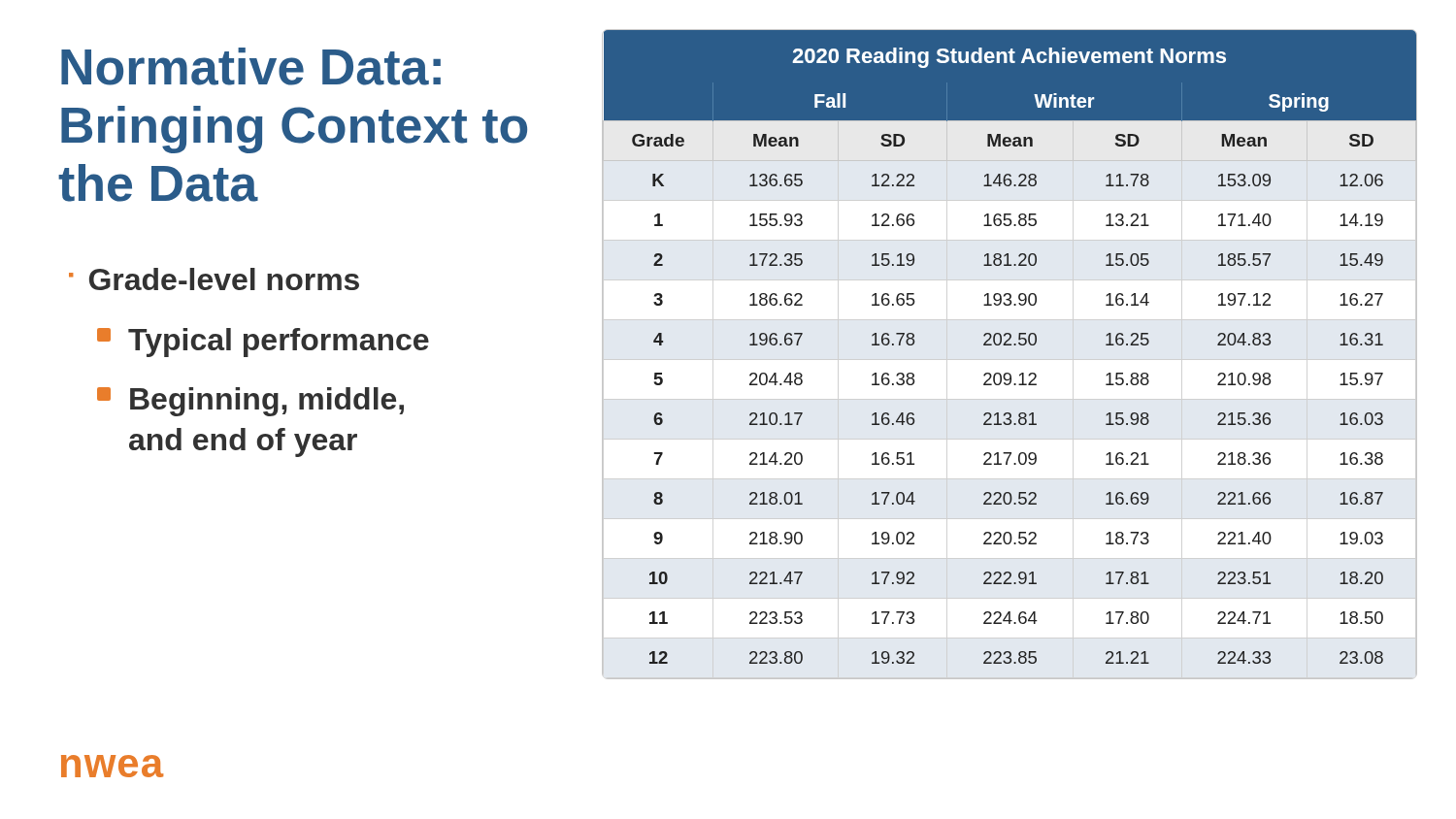Image resolution: width=1456 pixels, height=819 pixels.
Task: Select the list item with the text "Typical performance"
Action: [x=263, y=340]
